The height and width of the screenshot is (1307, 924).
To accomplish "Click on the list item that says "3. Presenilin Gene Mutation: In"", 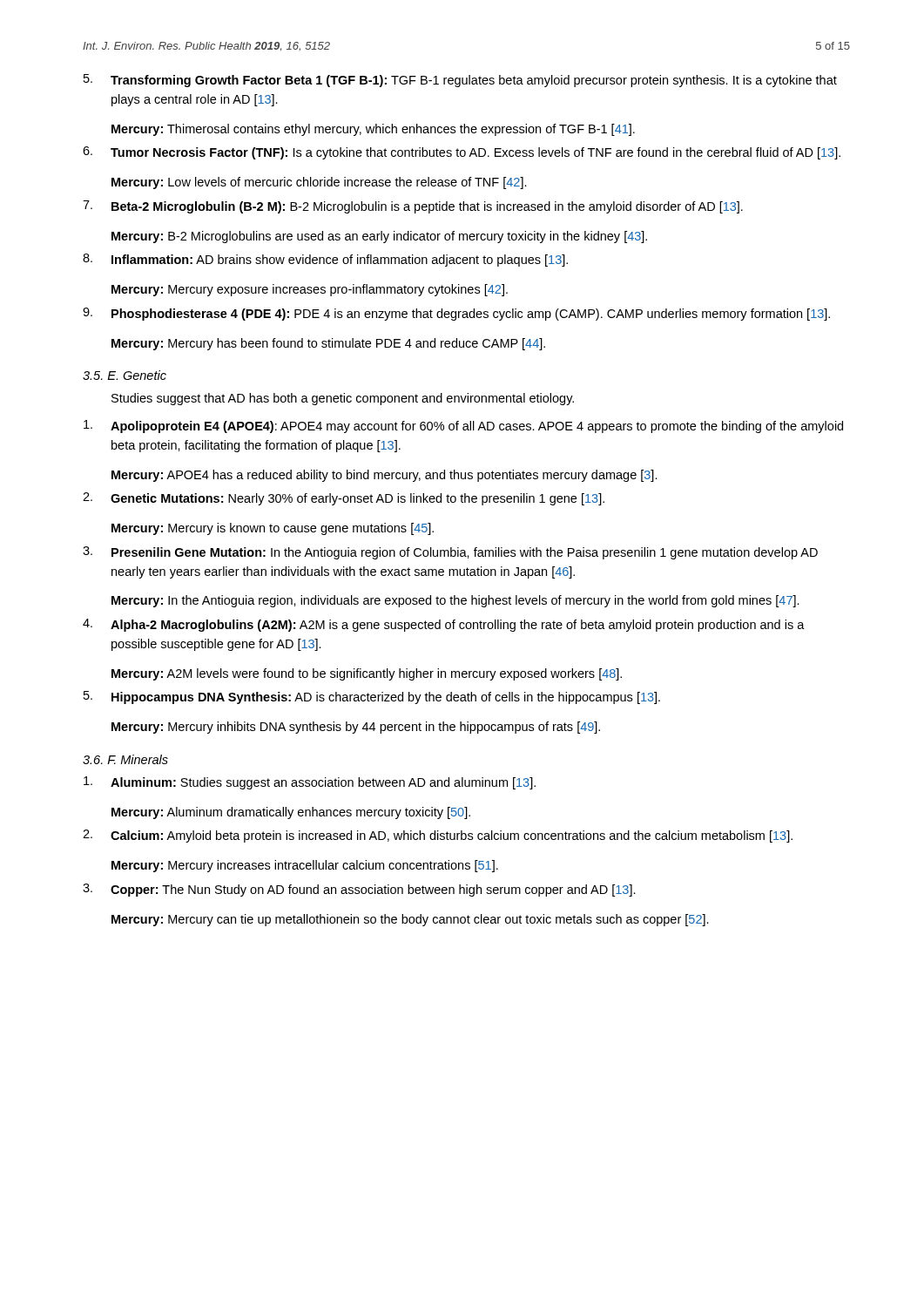I will click(x=466, y=565).
